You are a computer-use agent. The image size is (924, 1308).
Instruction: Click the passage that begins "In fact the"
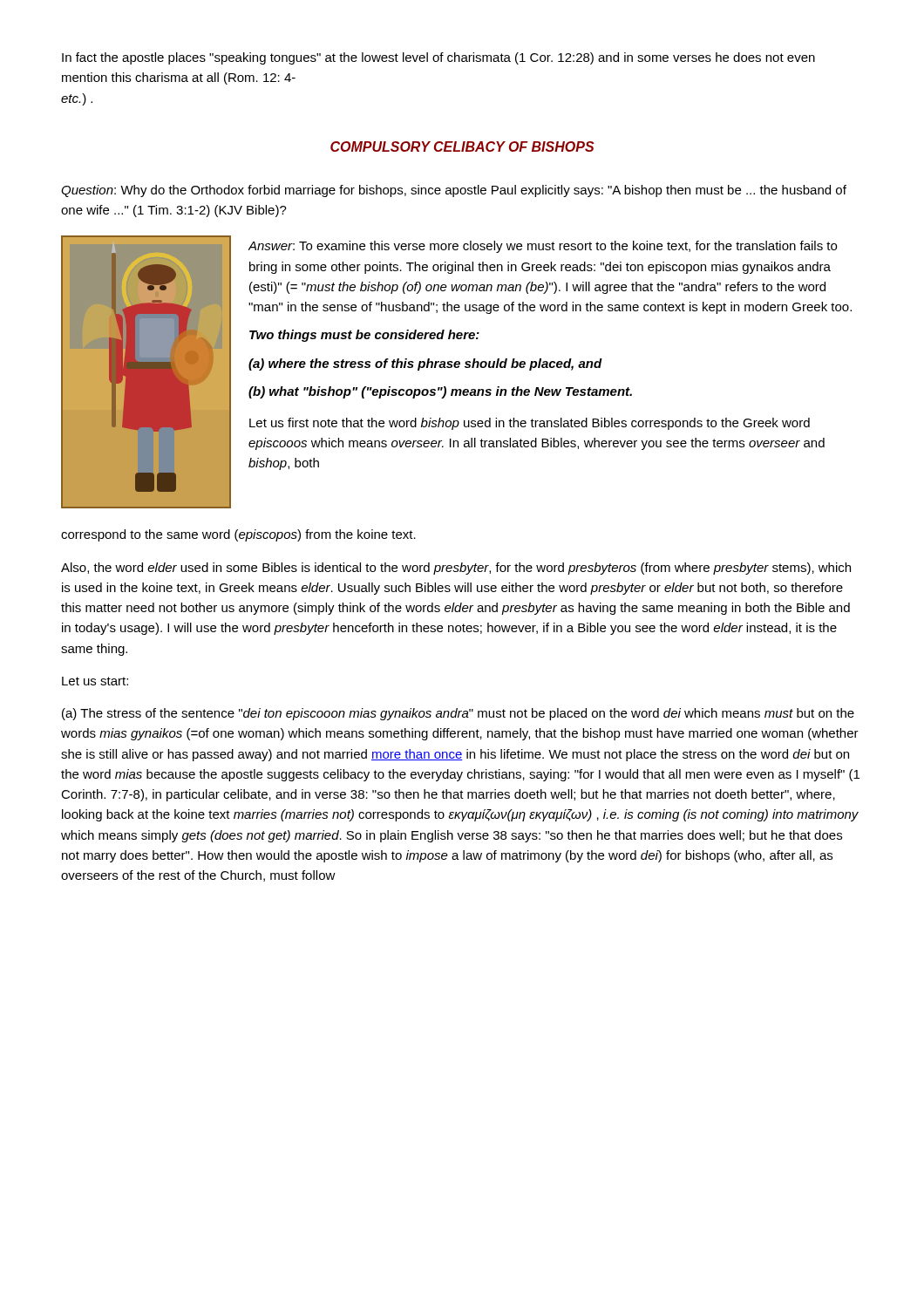point(438,58)
